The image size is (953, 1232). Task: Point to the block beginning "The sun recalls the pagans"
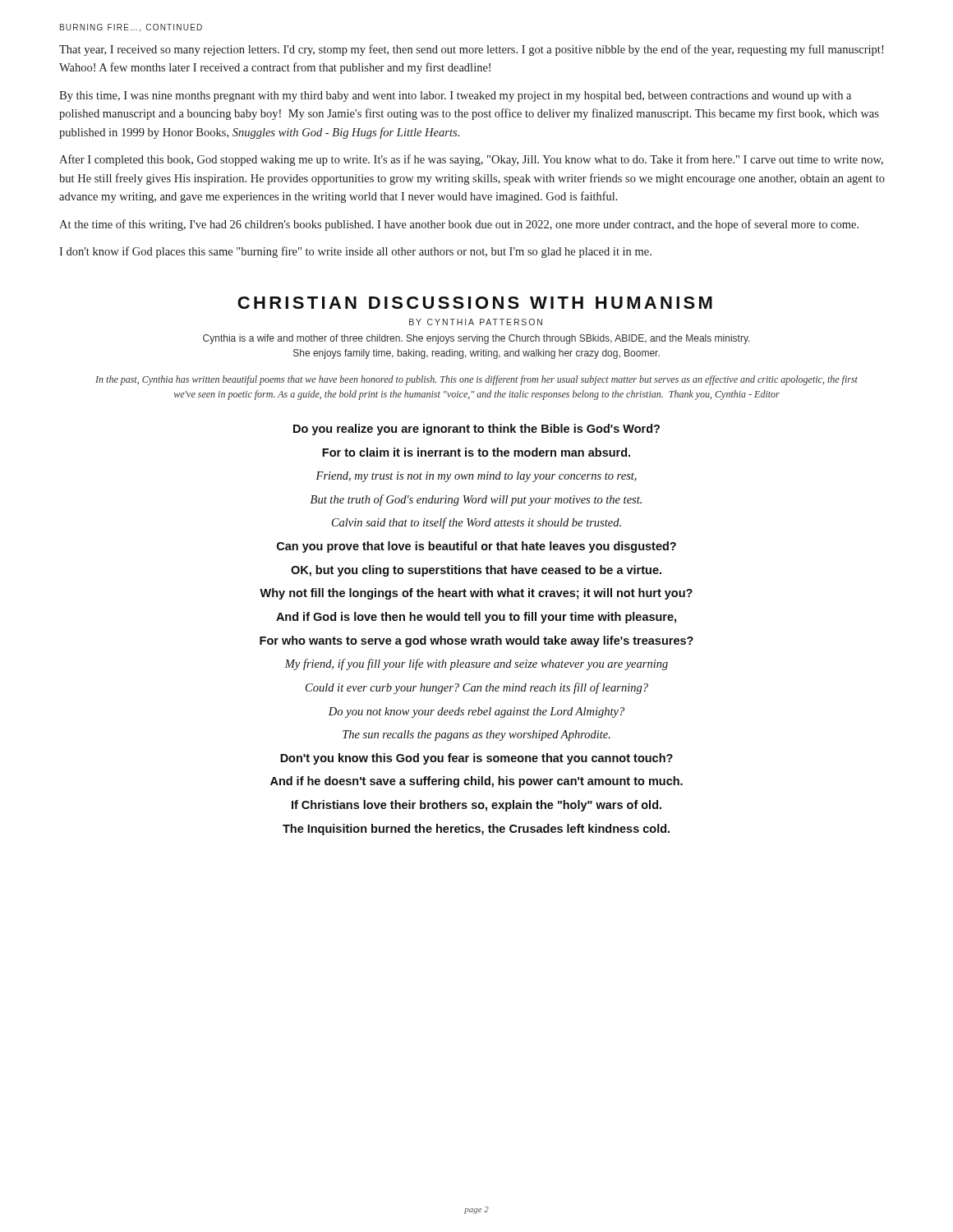click(476, 735)
